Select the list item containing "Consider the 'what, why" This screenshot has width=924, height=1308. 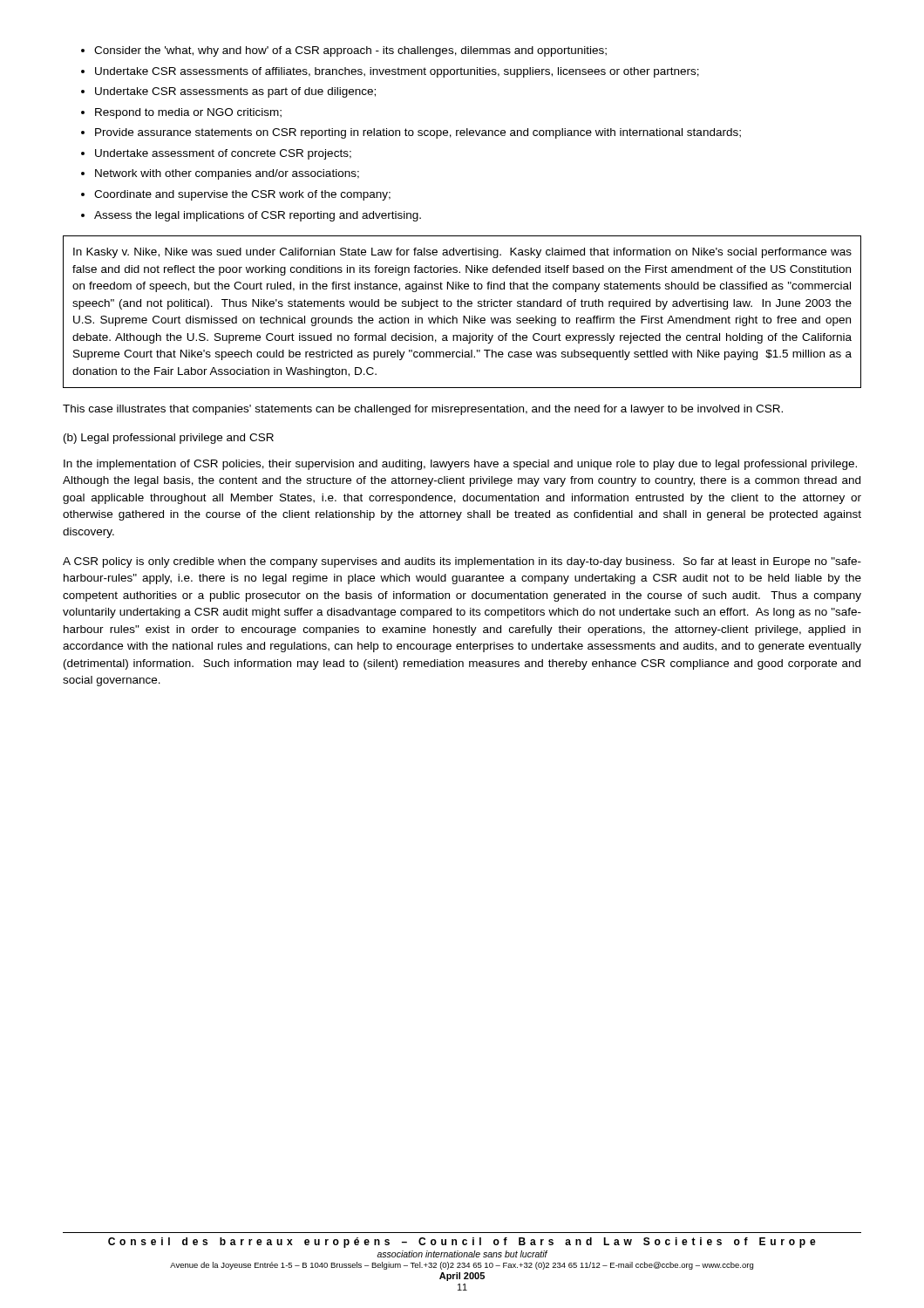[462, 133]
